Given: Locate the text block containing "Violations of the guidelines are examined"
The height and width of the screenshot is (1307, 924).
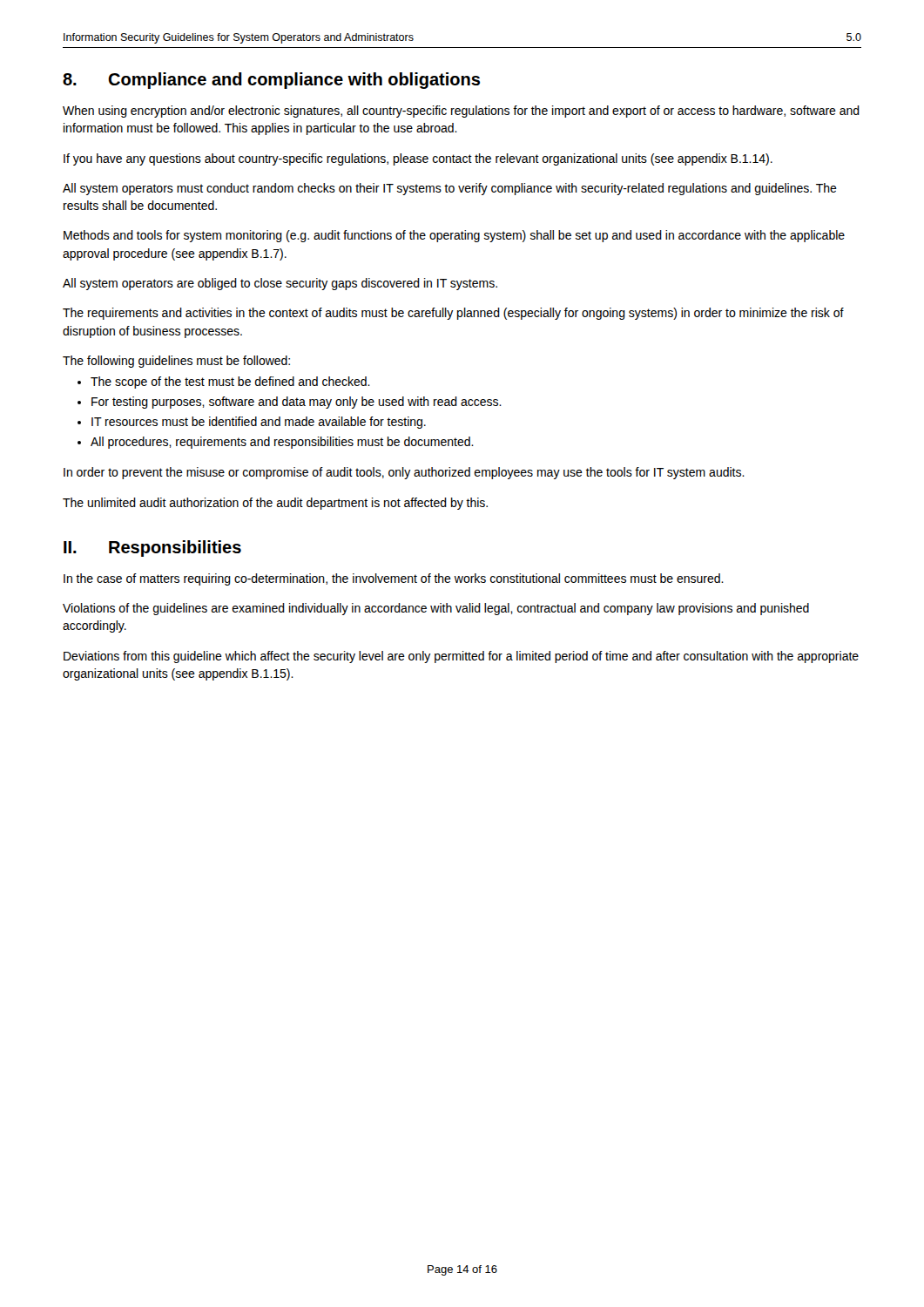Looking at the screenshot, I should pos(436,617).
